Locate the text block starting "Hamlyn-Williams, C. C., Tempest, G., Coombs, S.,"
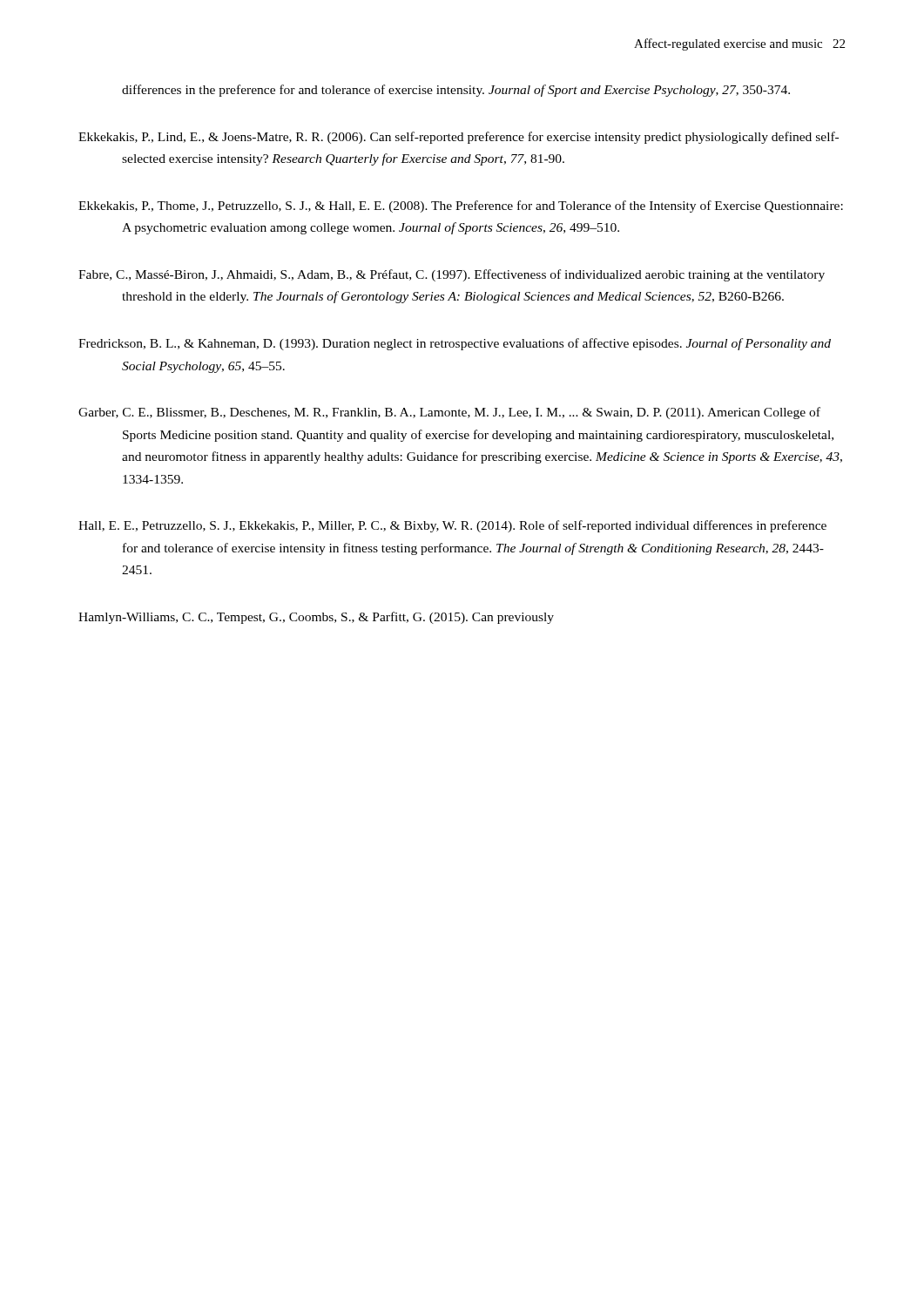The width and height of the screenshot is (924, 1307). [462, 617]
